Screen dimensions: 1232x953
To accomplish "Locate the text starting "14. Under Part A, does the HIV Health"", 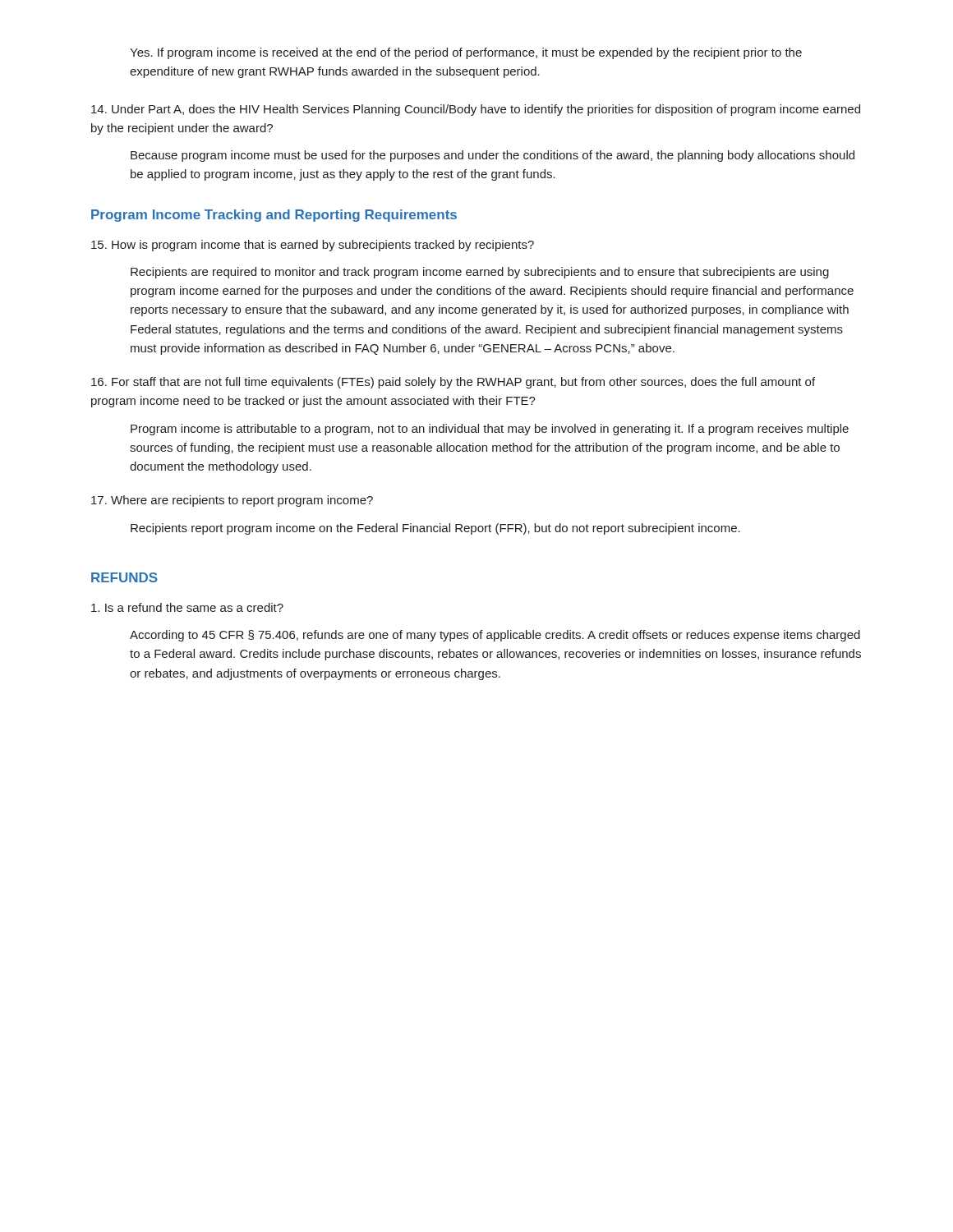I will pyautogui.click(x=476, y=118).
